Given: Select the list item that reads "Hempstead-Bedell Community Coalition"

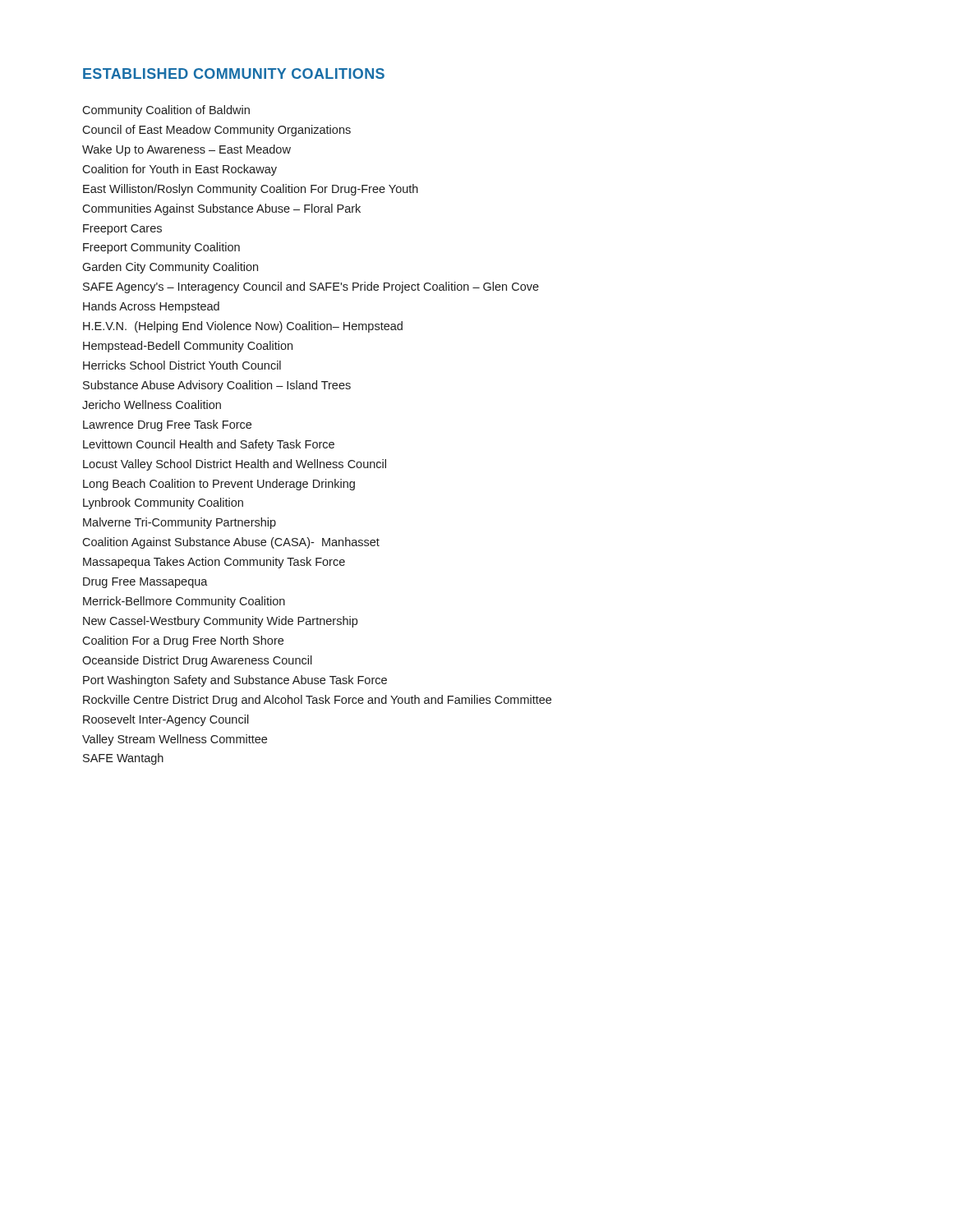Looking at the screenshot, I should 188,346.
